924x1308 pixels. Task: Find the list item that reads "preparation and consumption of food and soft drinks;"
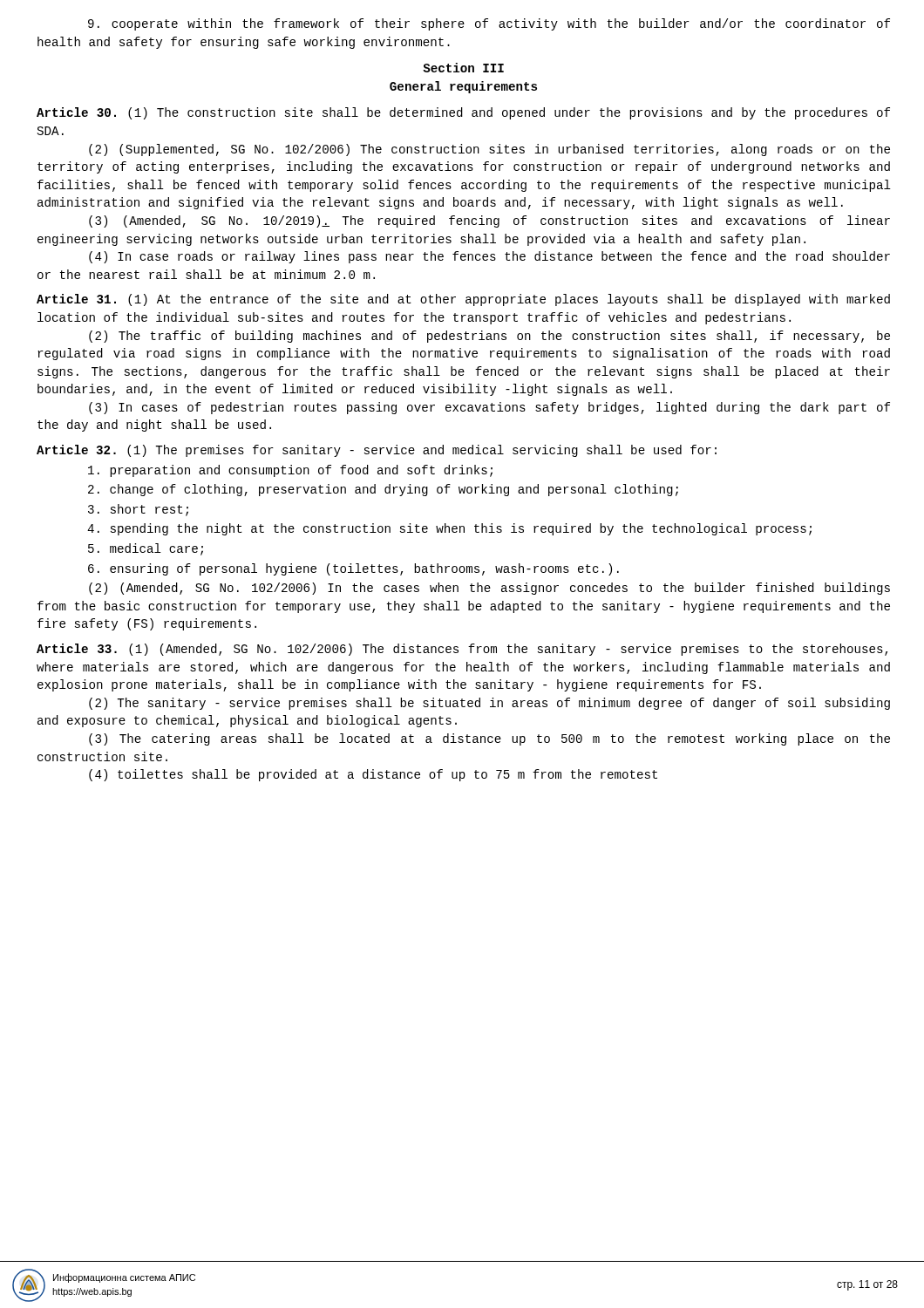click(x=464, y=471)
